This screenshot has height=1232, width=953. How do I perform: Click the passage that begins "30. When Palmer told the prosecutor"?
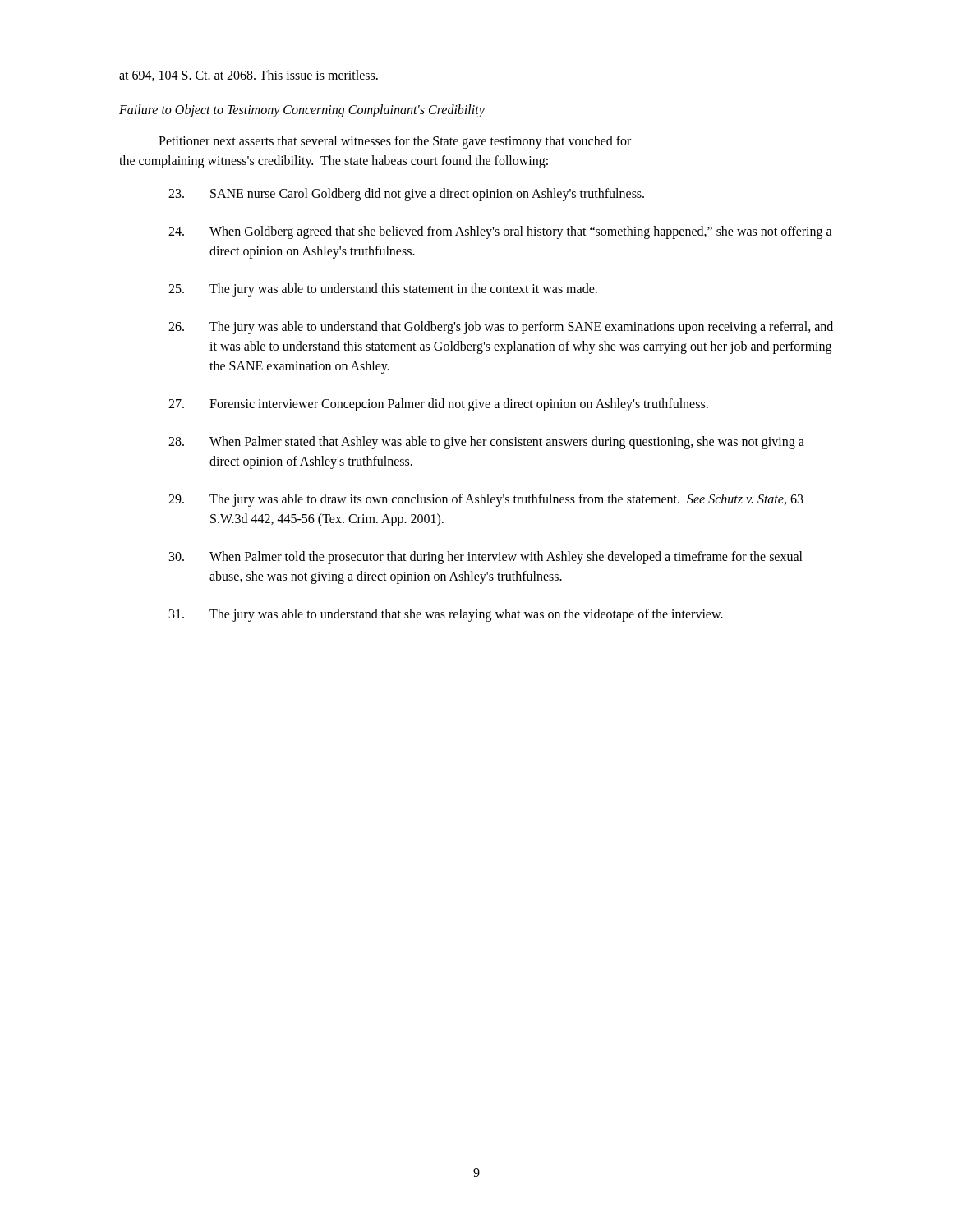501,567
